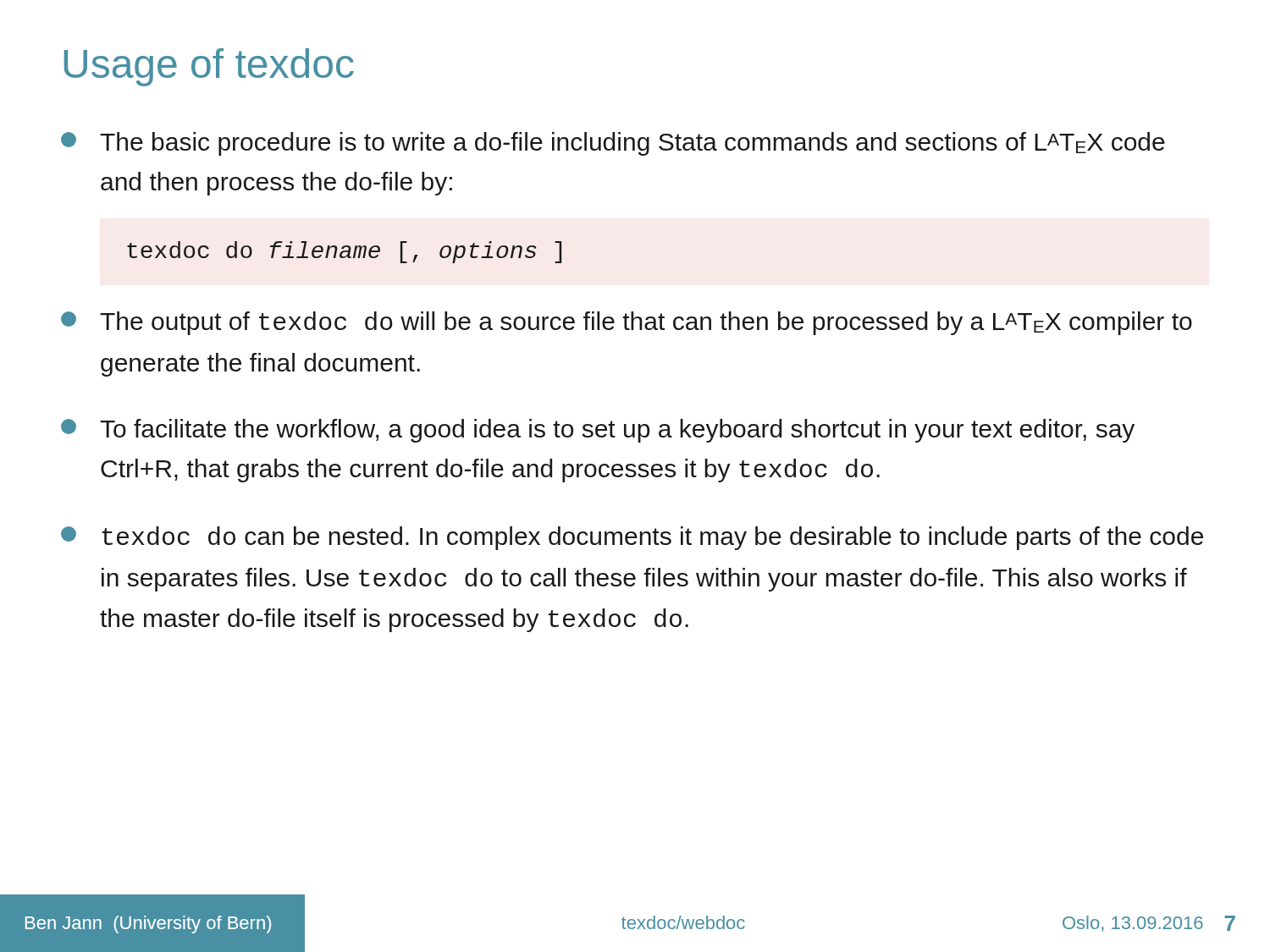Select the block starting "The output of texdoc do will be"

[x=635, y=343]
